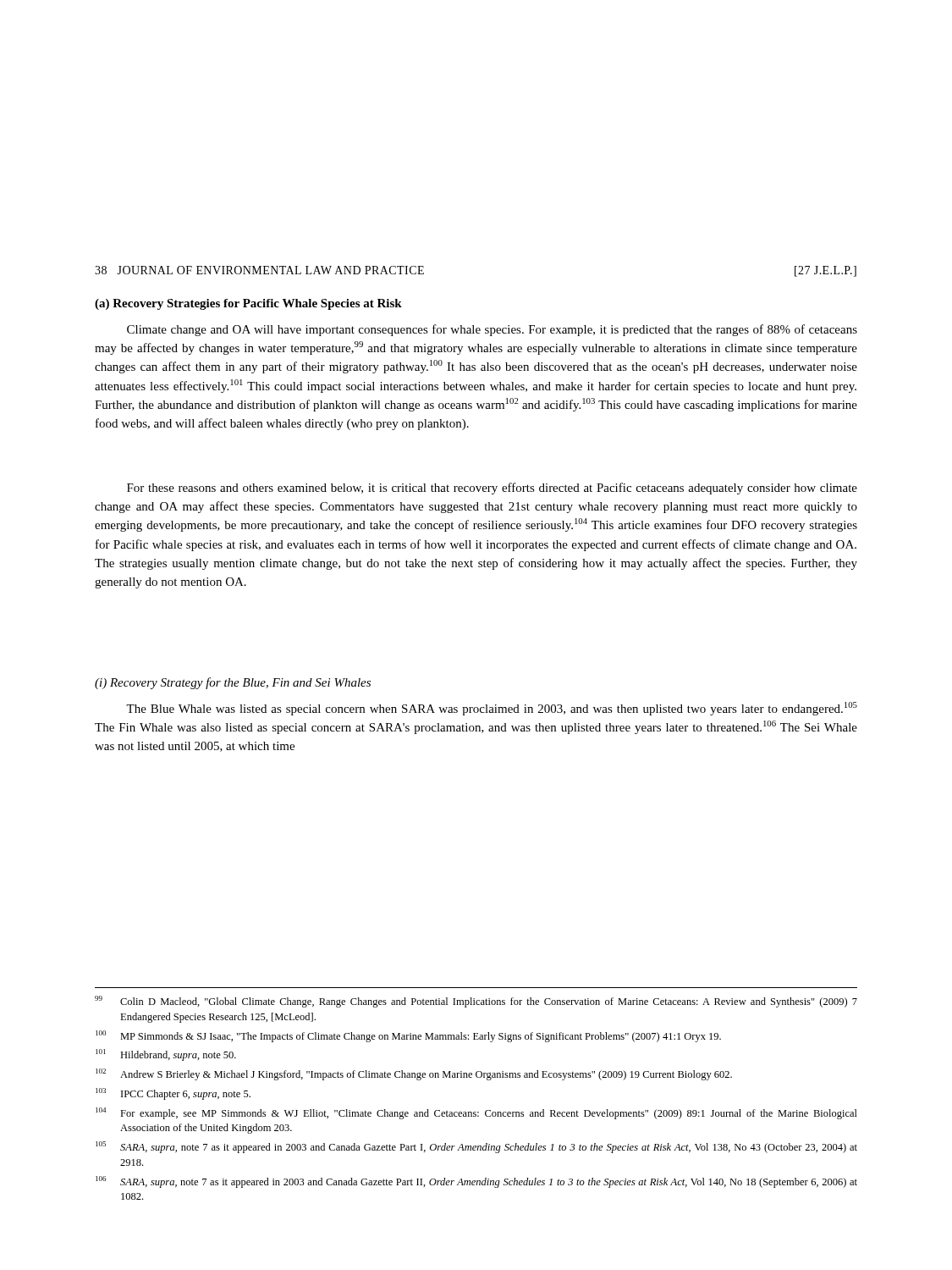Find the footnote with the text "99 Colin D Macleod,"

click(476, 1002)
